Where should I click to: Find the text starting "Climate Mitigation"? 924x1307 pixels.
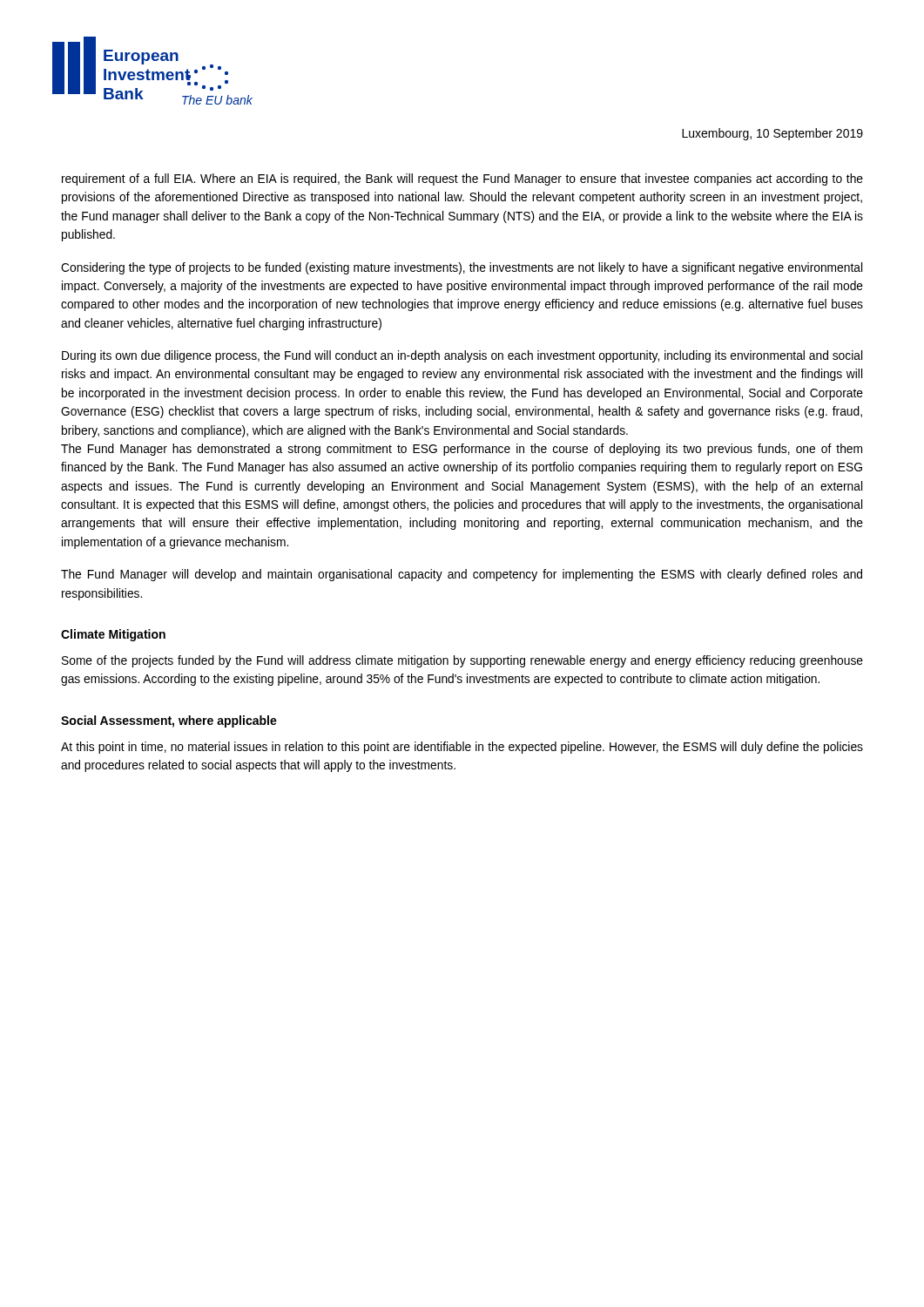click(113, 634)
